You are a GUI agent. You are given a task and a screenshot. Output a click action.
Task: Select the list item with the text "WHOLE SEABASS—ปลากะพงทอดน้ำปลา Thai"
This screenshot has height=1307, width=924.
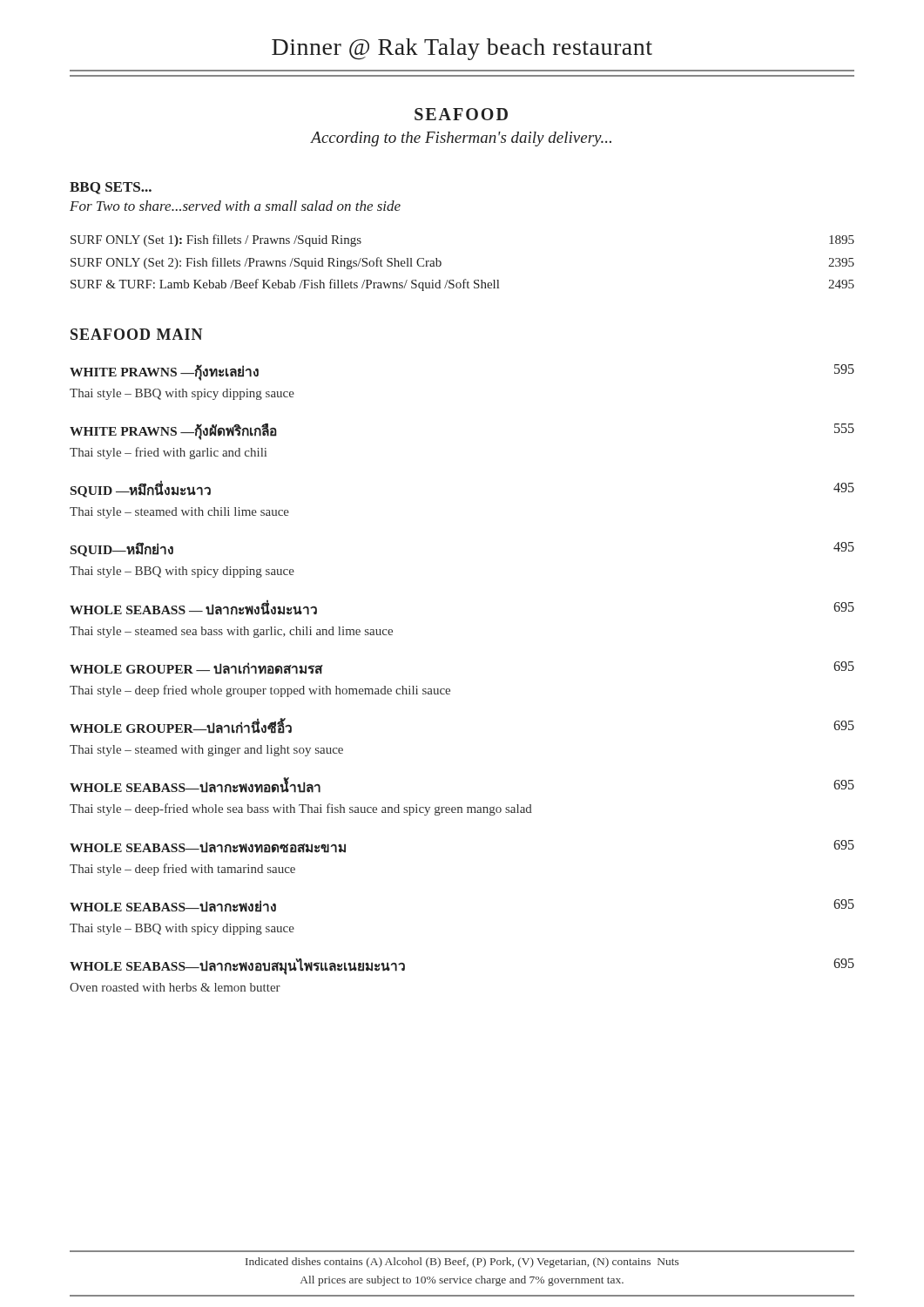[462, 799]
